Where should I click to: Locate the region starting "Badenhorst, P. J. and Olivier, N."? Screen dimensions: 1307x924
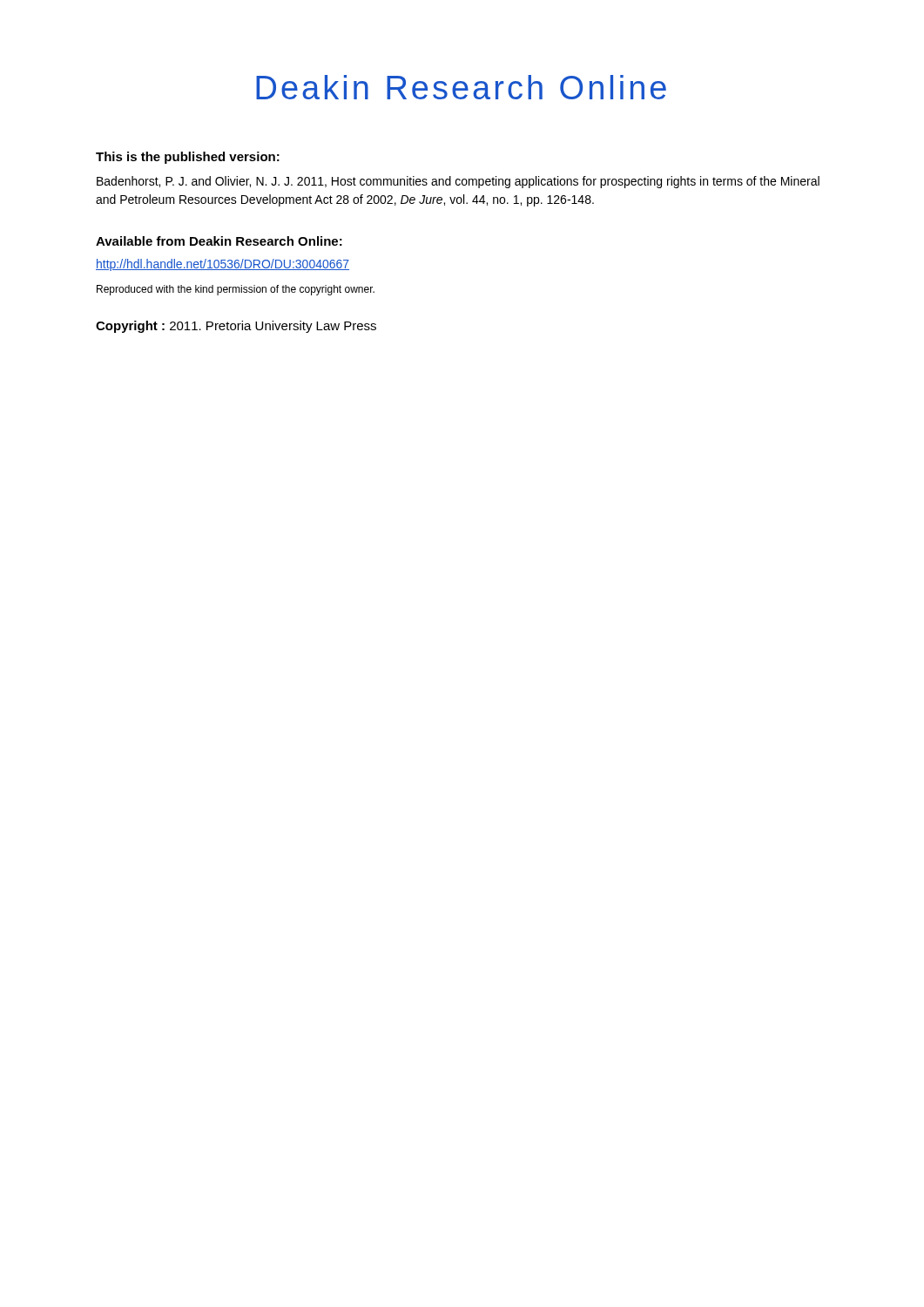(x=458, y=190)
